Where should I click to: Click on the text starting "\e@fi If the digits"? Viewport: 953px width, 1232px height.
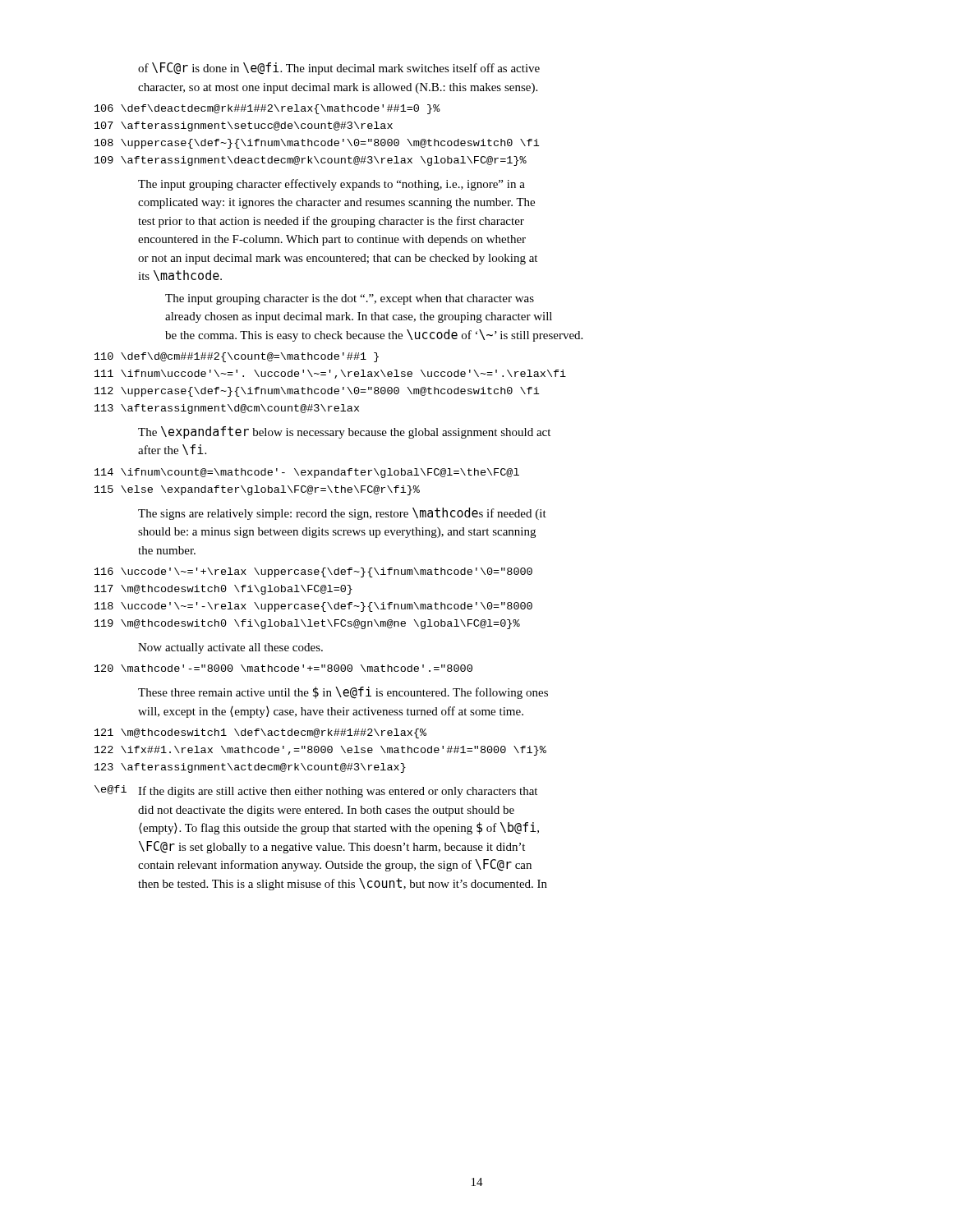pos(476,837)
